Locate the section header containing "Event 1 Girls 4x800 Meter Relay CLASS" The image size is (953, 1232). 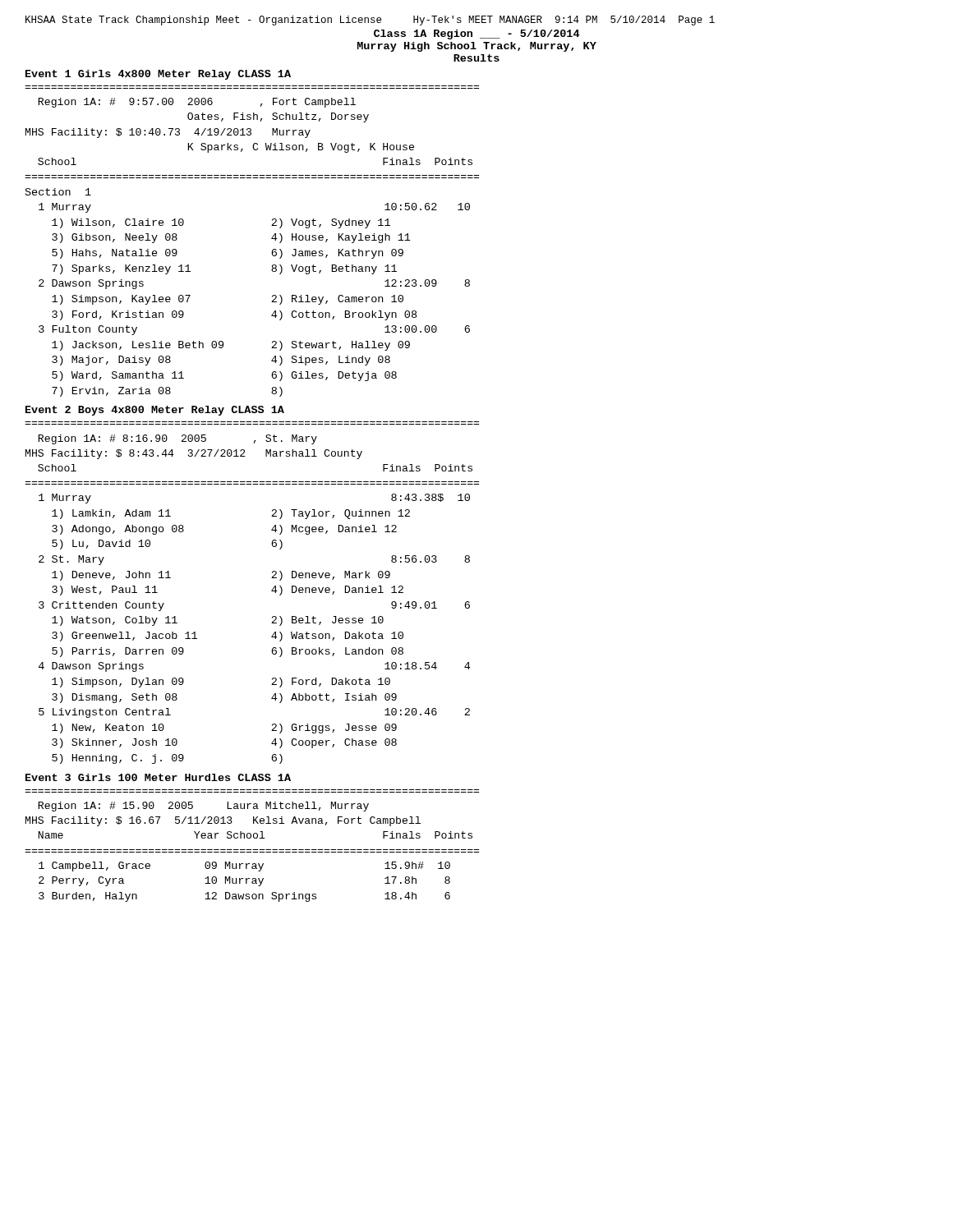point(158,74)
